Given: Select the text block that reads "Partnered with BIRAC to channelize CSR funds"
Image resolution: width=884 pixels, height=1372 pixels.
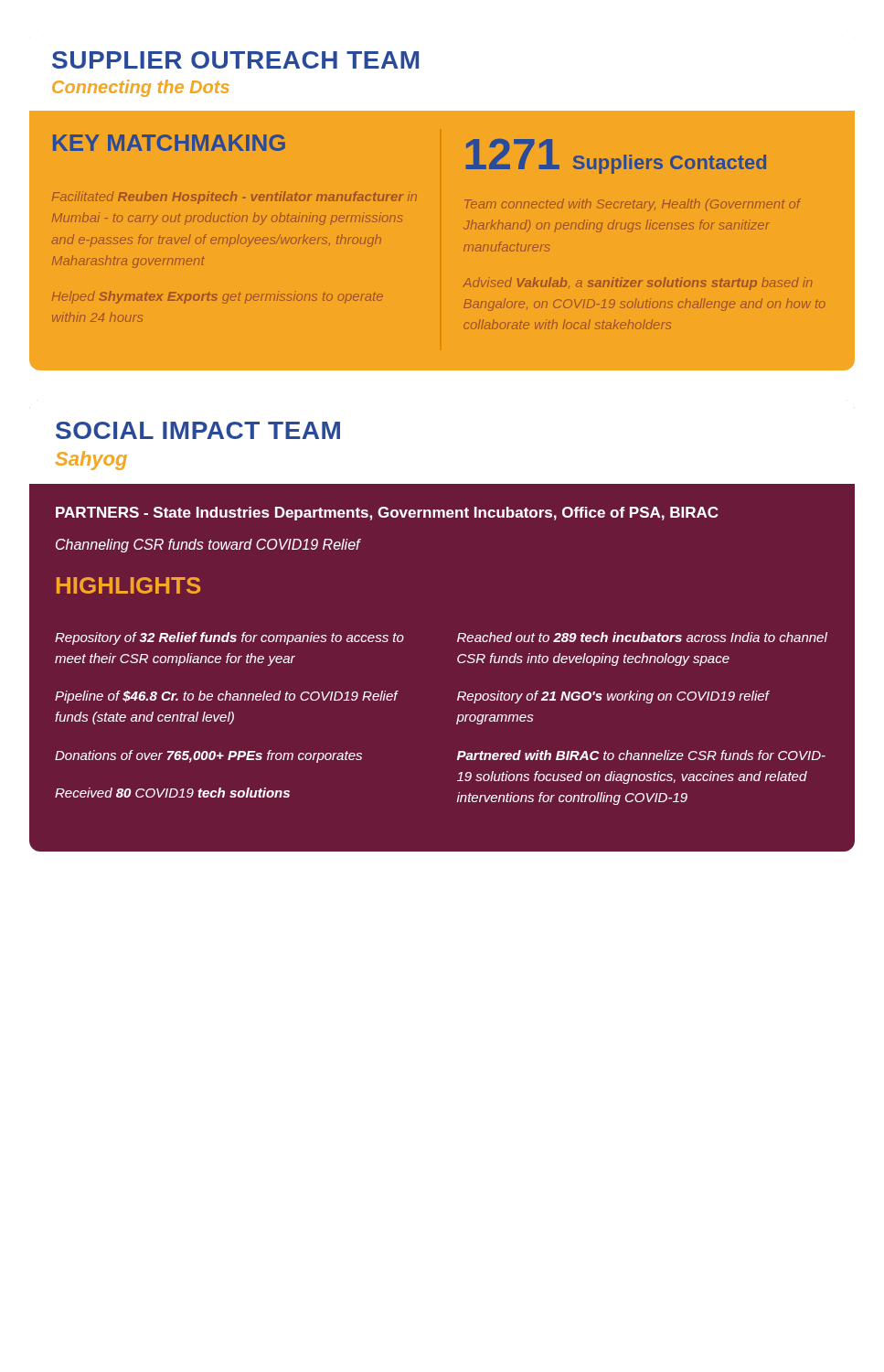Looking at the screenshot, I should pos(643,776).
